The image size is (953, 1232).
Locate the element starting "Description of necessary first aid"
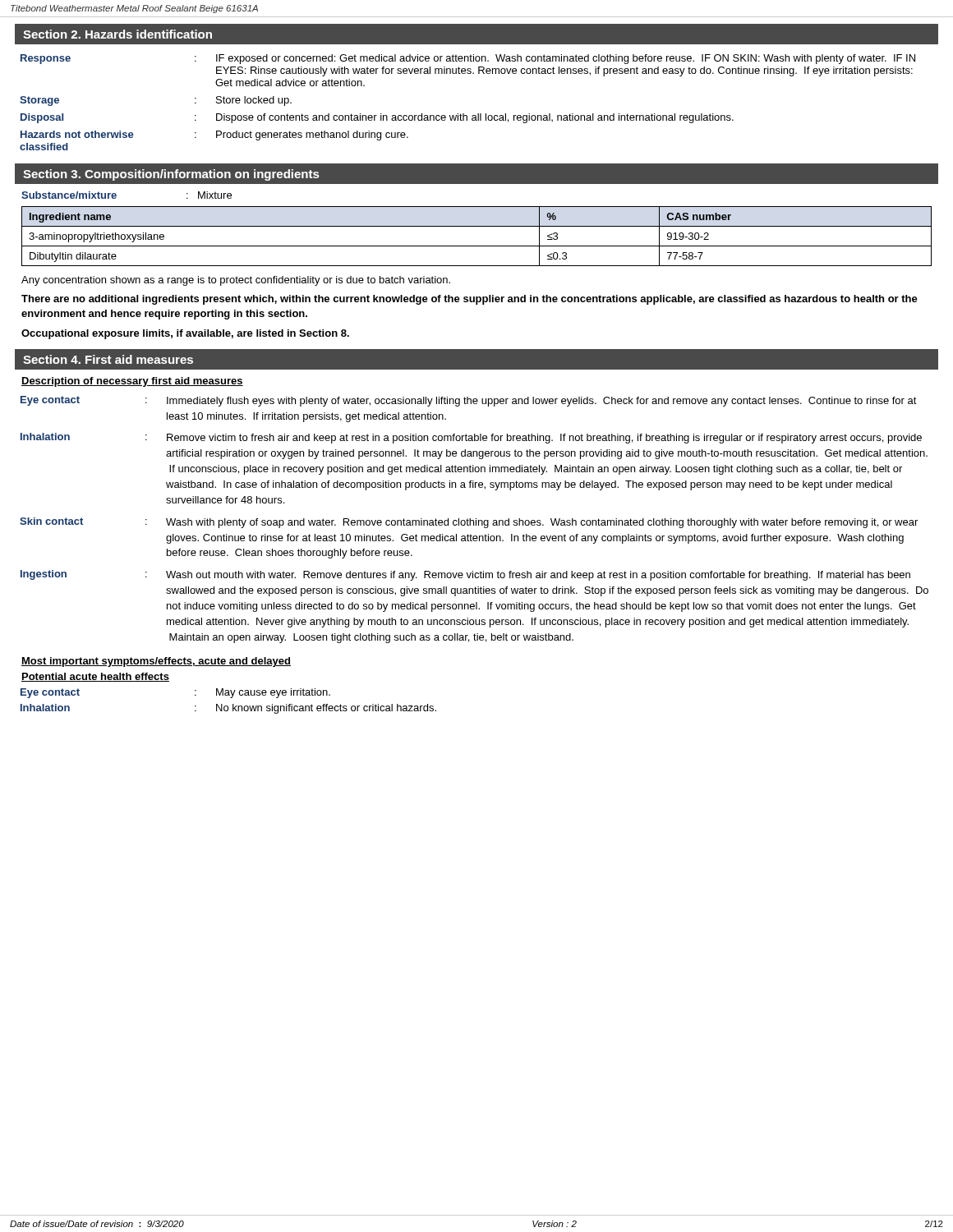point(132,380)
